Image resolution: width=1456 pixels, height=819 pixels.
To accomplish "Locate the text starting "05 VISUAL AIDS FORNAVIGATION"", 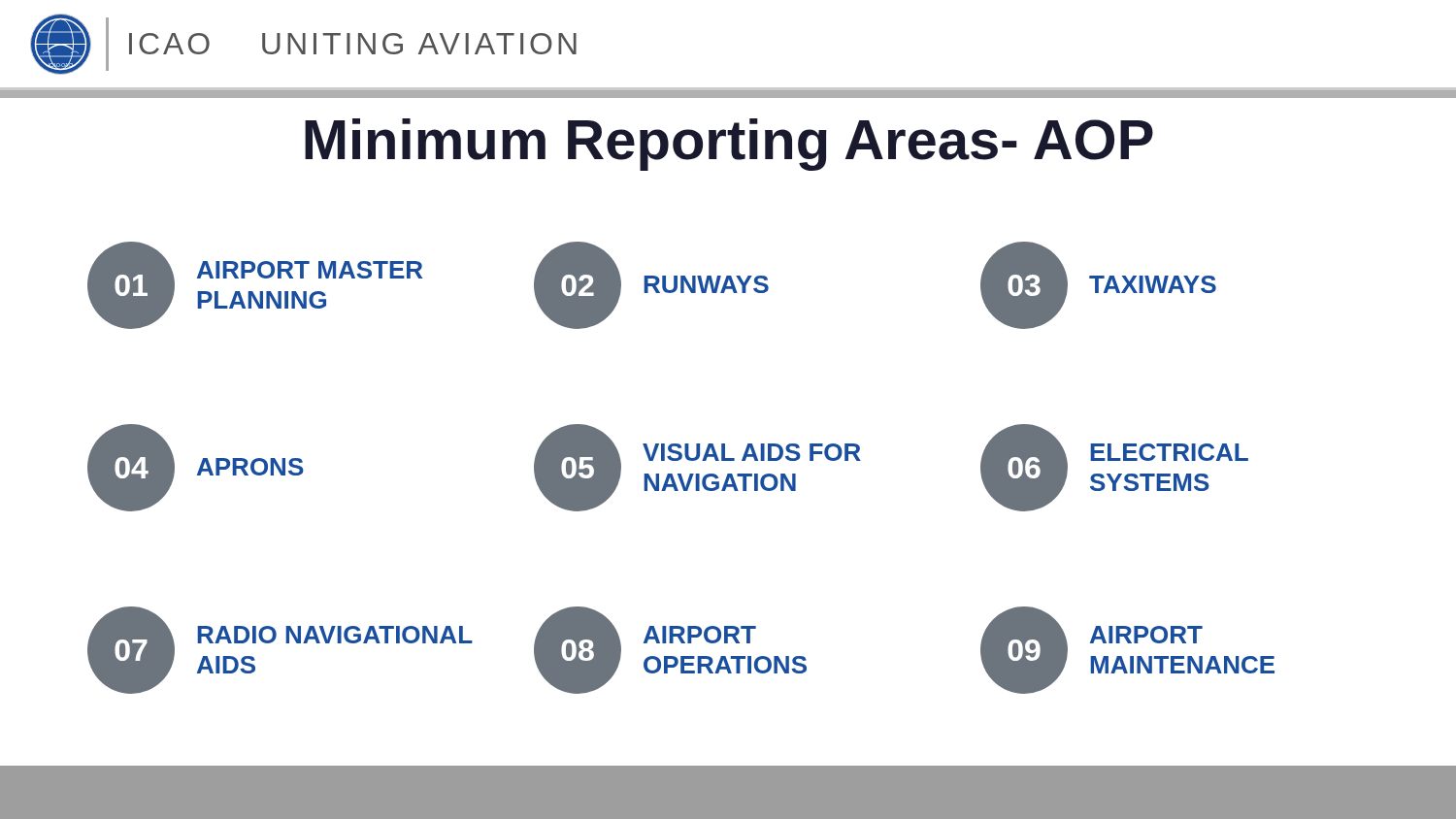I will pos(698,468).
